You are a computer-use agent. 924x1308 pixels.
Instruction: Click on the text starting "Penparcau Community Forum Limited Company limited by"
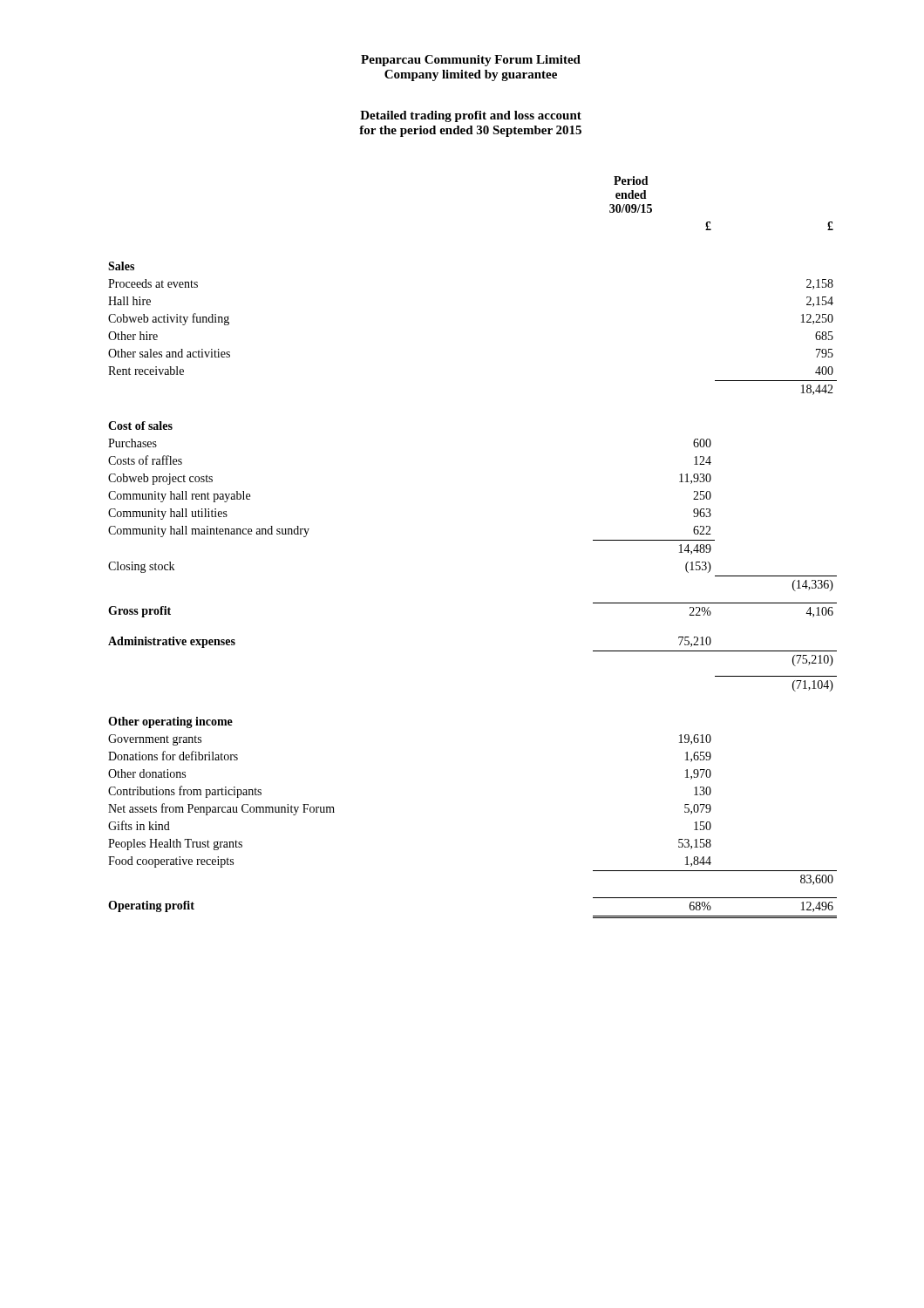point(471,67)
